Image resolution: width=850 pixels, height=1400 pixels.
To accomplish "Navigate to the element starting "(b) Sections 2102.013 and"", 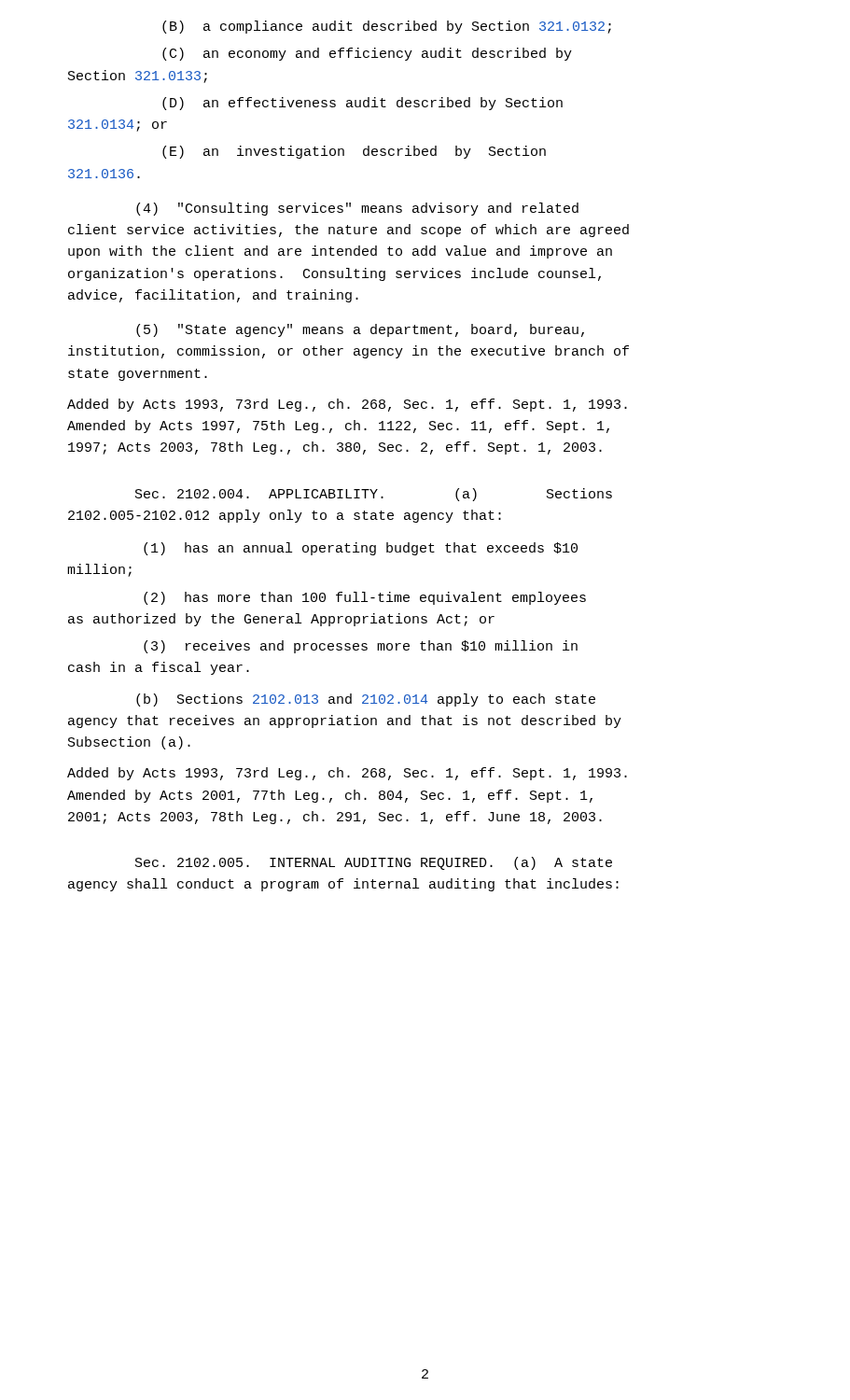I will click(344, 722).
